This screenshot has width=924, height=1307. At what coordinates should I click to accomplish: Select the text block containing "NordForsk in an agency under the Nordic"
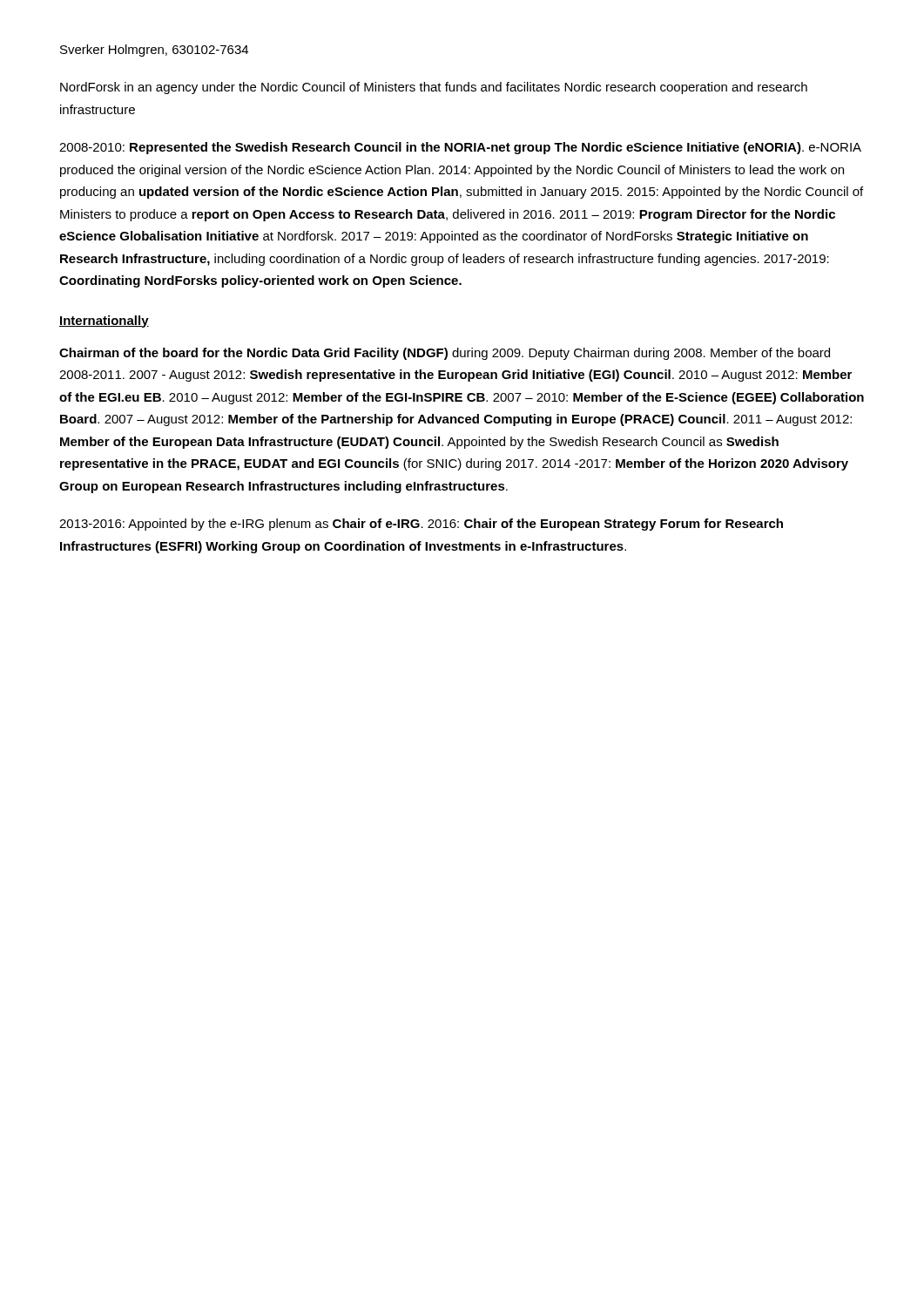point(434,98)
